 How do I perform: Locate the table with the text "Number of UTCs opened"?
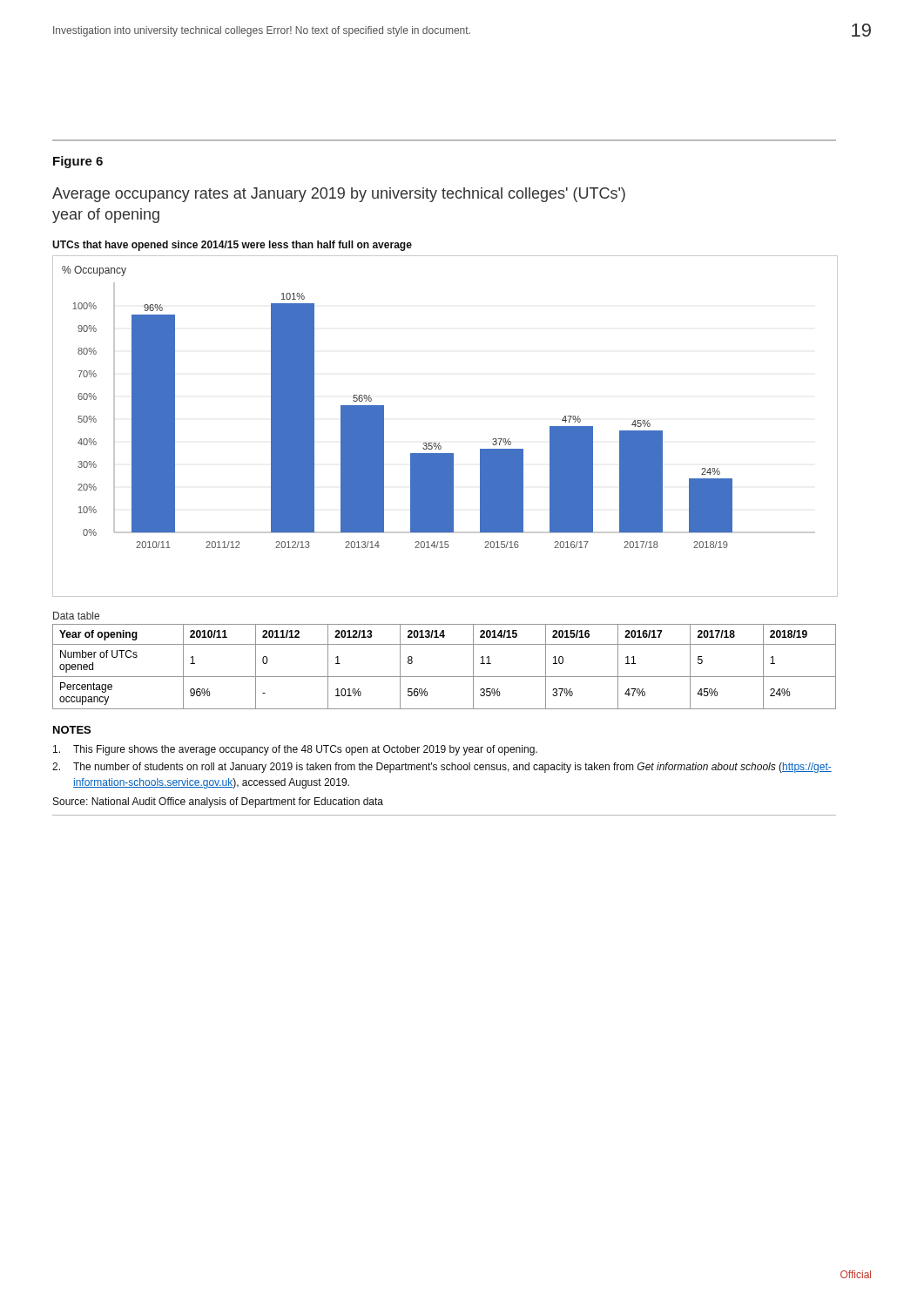click(x=444, y=667)
